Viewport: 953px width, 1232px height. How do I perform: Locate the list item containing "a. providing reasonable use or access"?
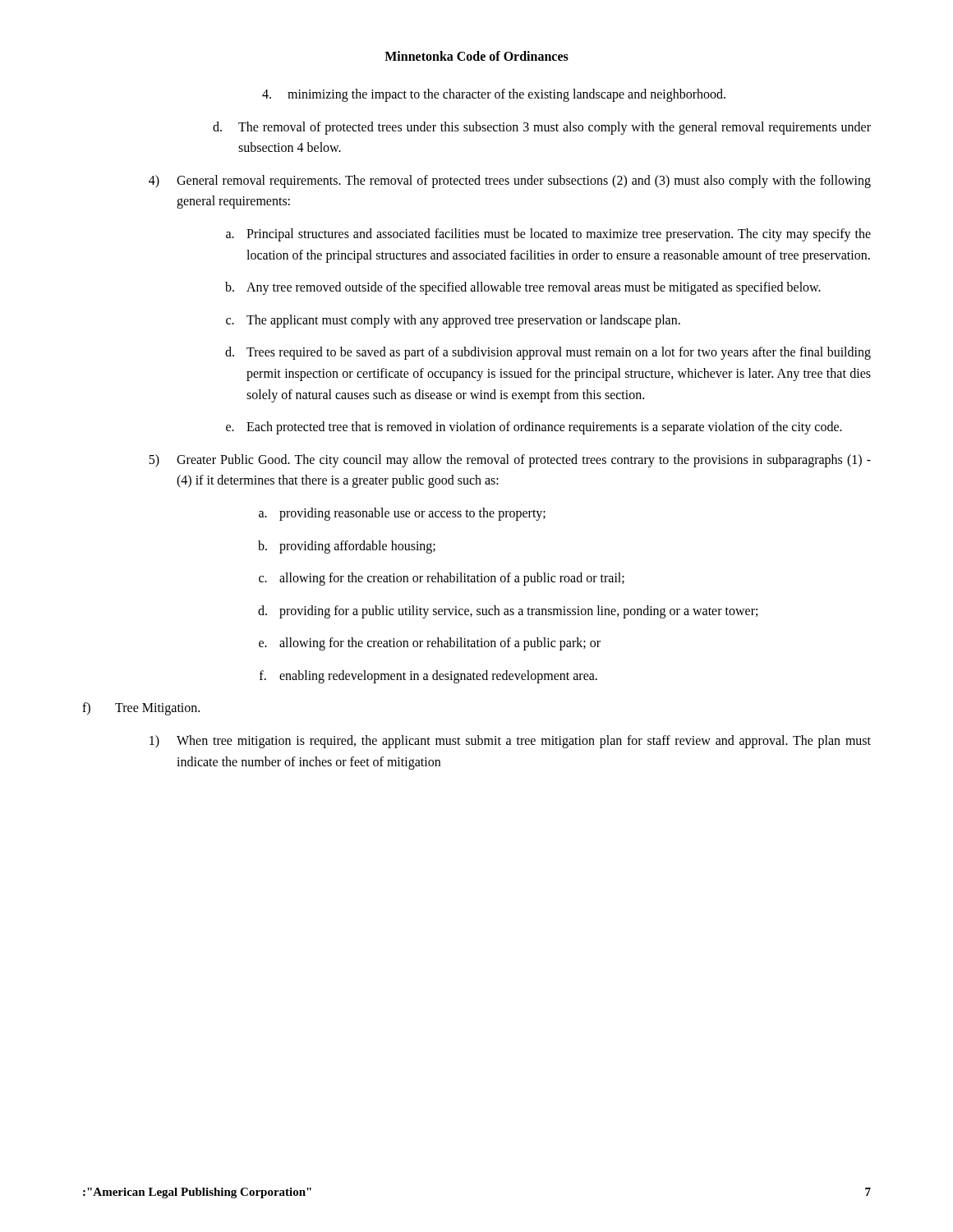[x=402, y=514]
